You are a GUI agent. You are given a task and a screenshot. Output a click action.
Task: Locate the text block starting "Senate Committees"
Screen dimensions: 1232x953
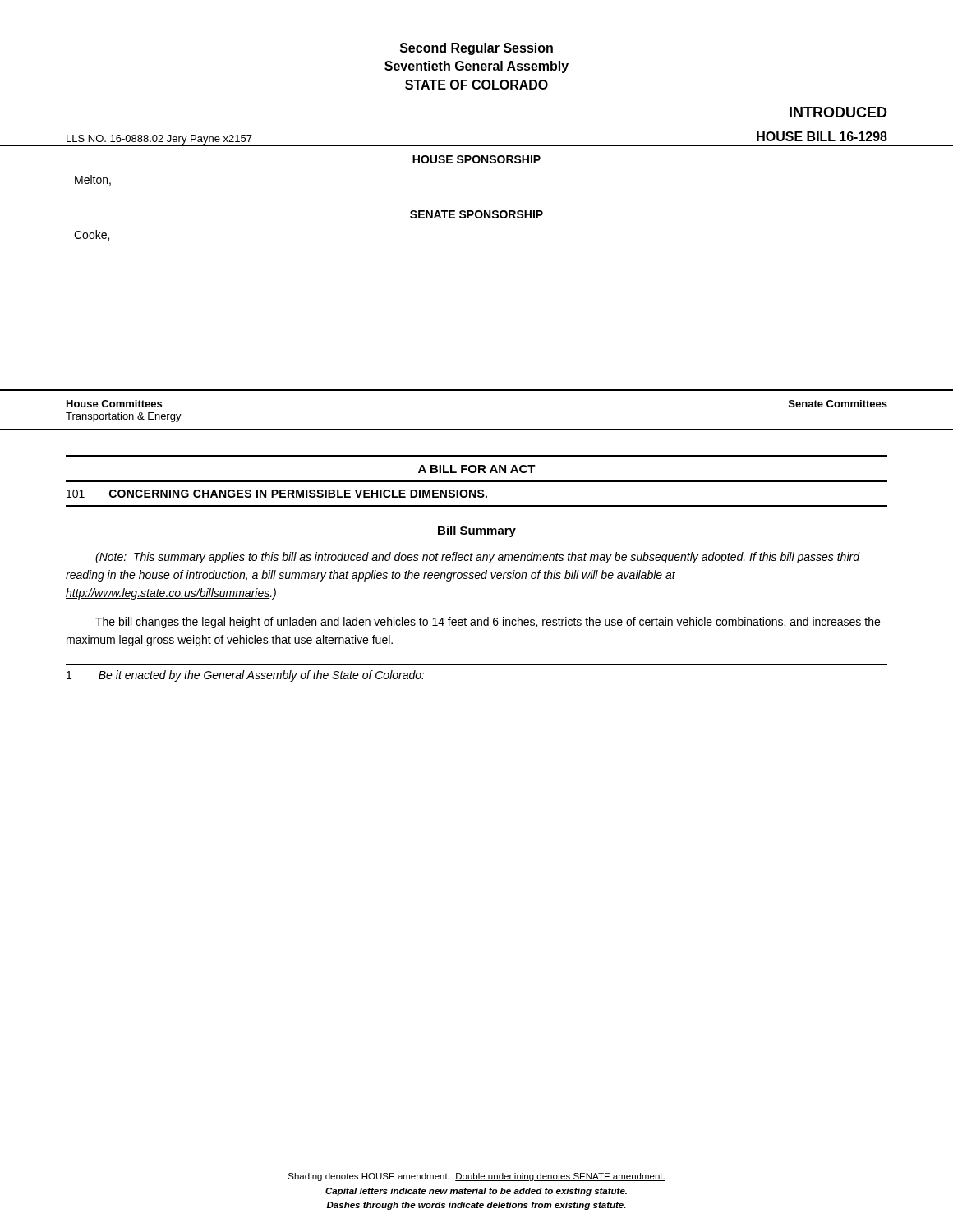click(x=838, y=404)
